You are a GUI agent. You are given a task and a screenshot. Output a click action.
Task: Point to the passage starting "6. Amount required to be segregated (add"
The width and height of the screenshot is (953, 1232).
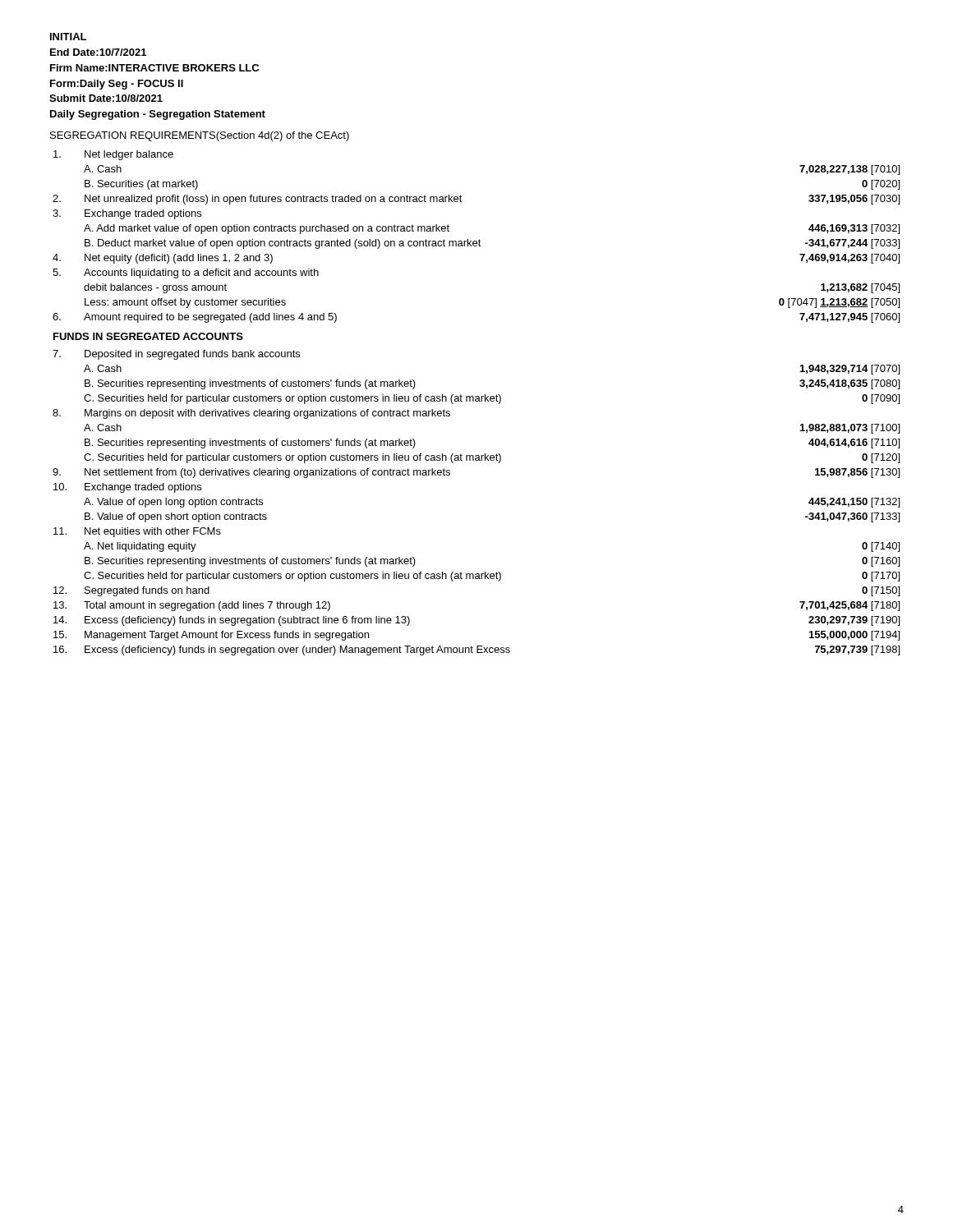(214, 317)
